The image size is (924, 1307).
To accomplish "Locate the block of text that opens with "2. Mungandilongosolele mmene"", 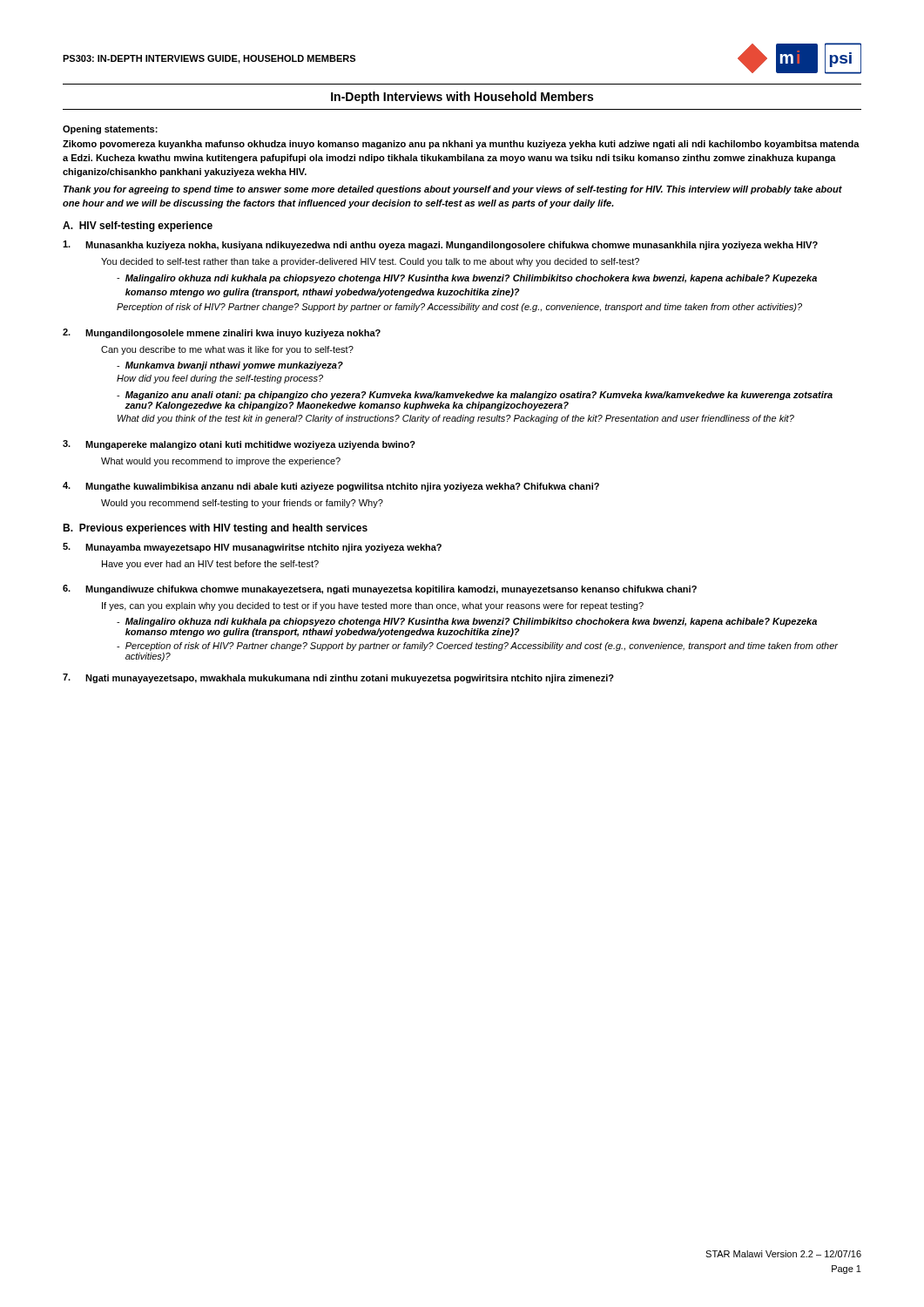I will pos(222,333).
